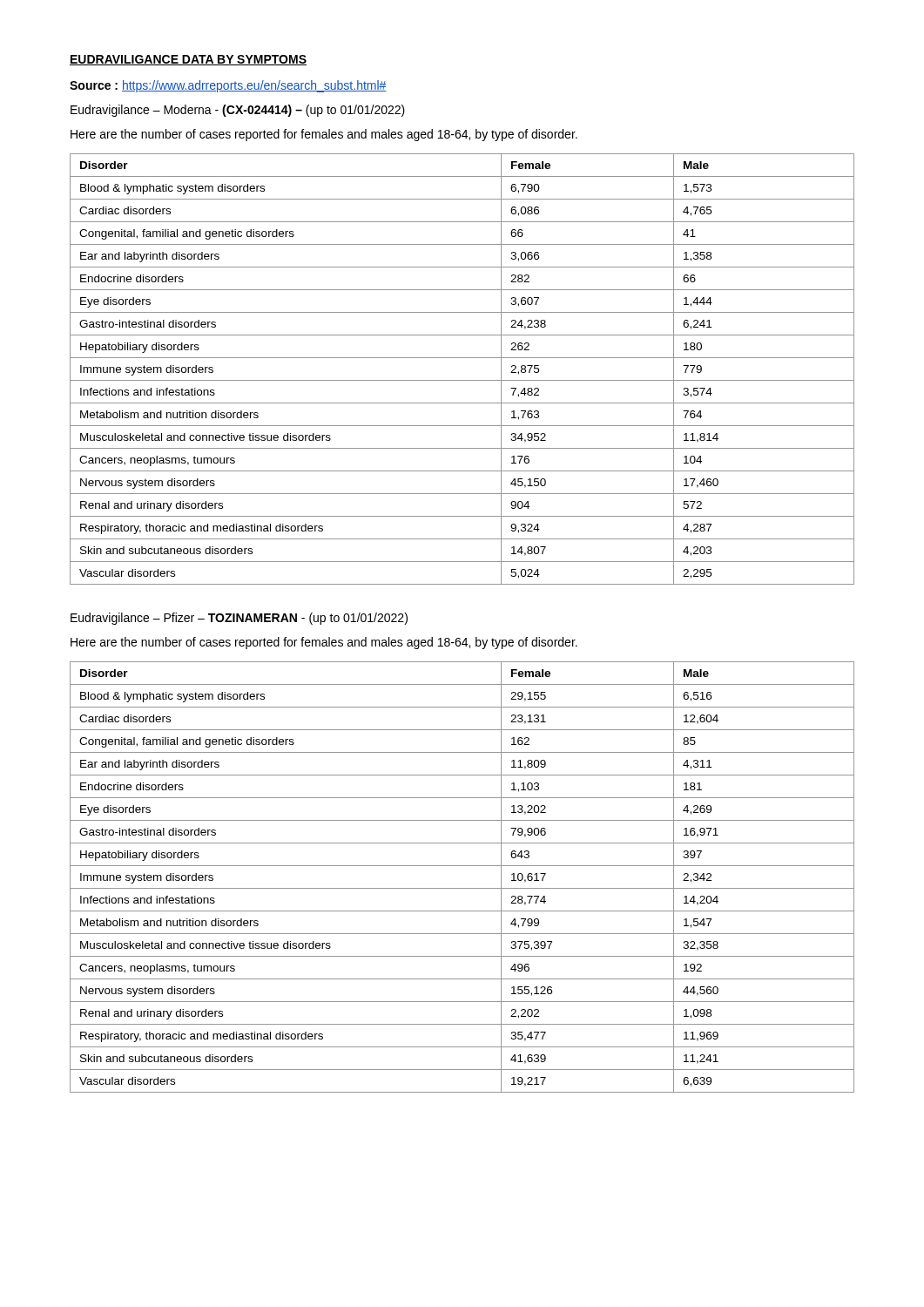924x1307 pixels.
Task: Select the section header containing "EUDRAVILIGANCE DATA BY SYMPTOMS"
Action: point(188,59)
